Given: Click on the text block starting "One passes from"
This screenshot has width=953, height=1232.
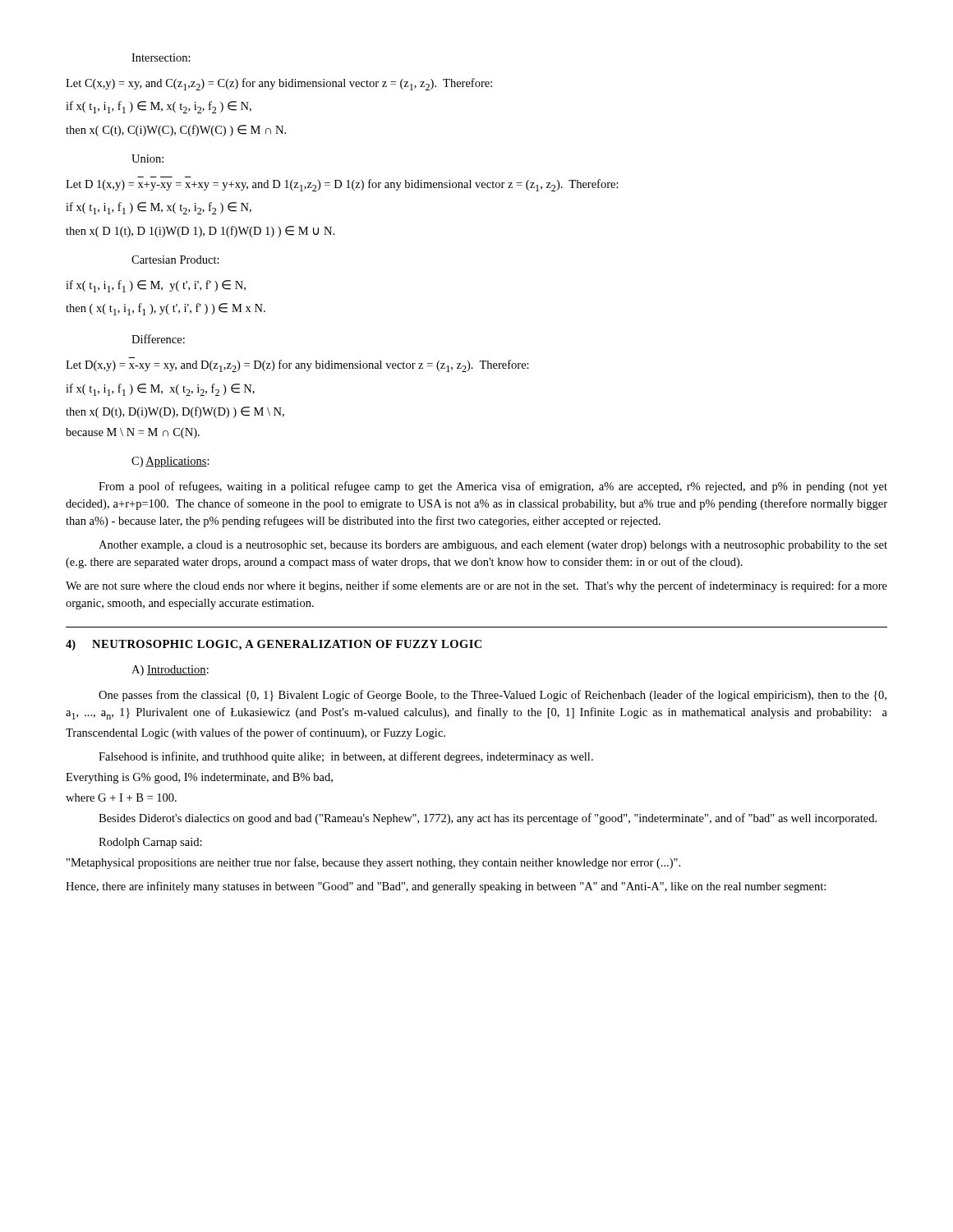Looking at the screenshot, I should click(476, 714).
